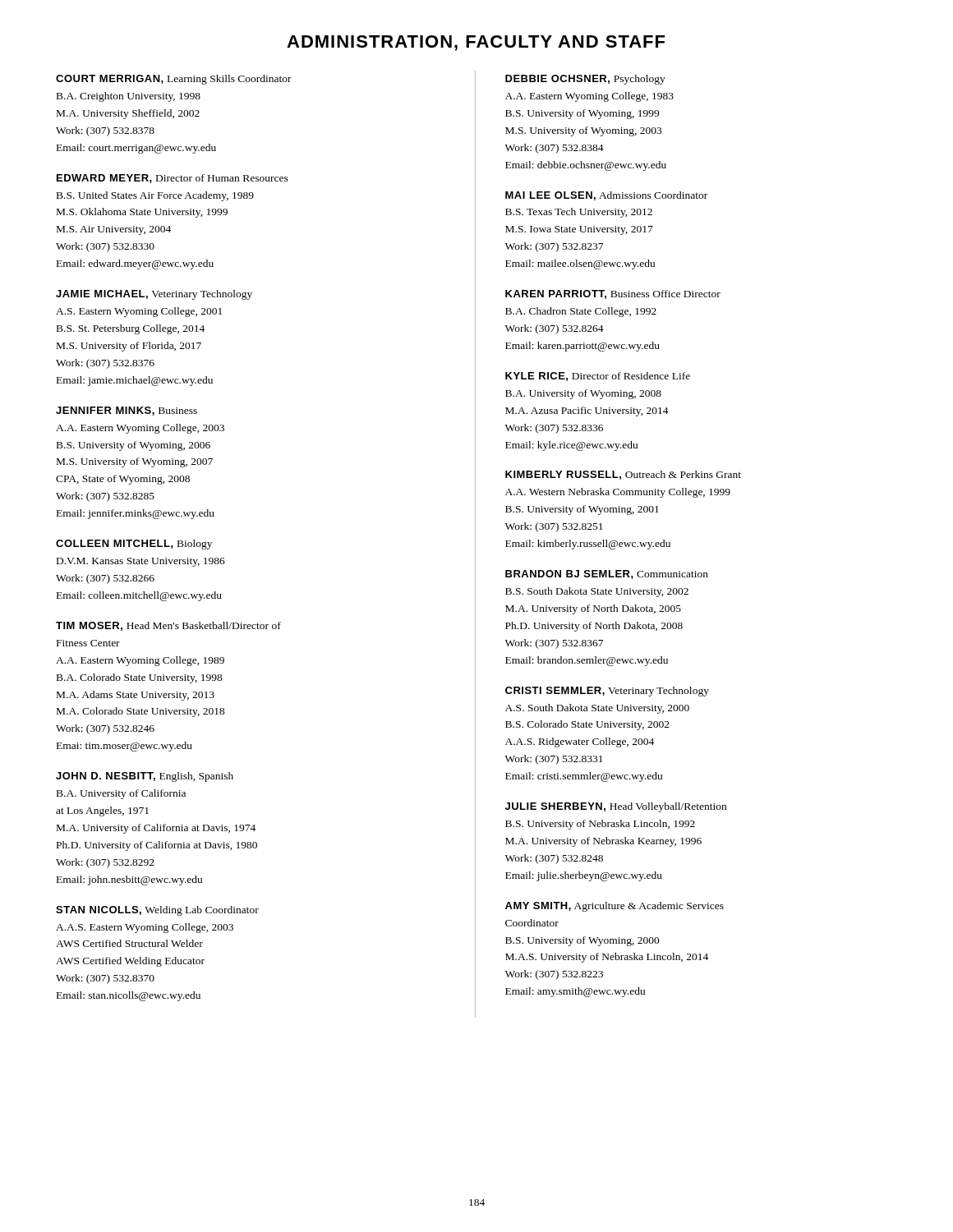Point to the block starting "Edward Meyer, Director of"
This screenshot has height=1232, width=953.
(x=173, y=179)
